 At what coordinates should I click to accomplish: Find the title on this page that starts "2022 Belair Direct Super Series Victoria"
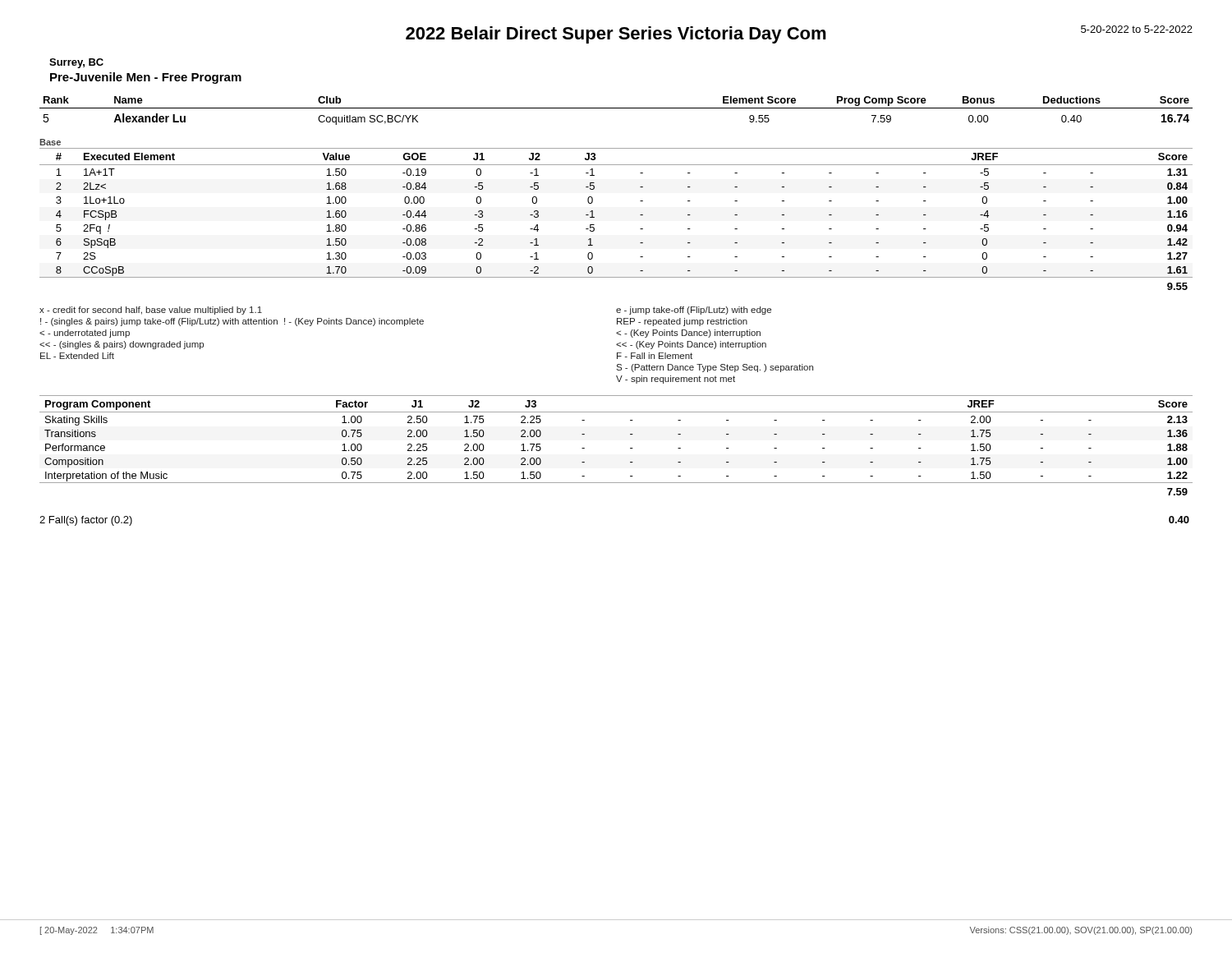coord(616,33)
